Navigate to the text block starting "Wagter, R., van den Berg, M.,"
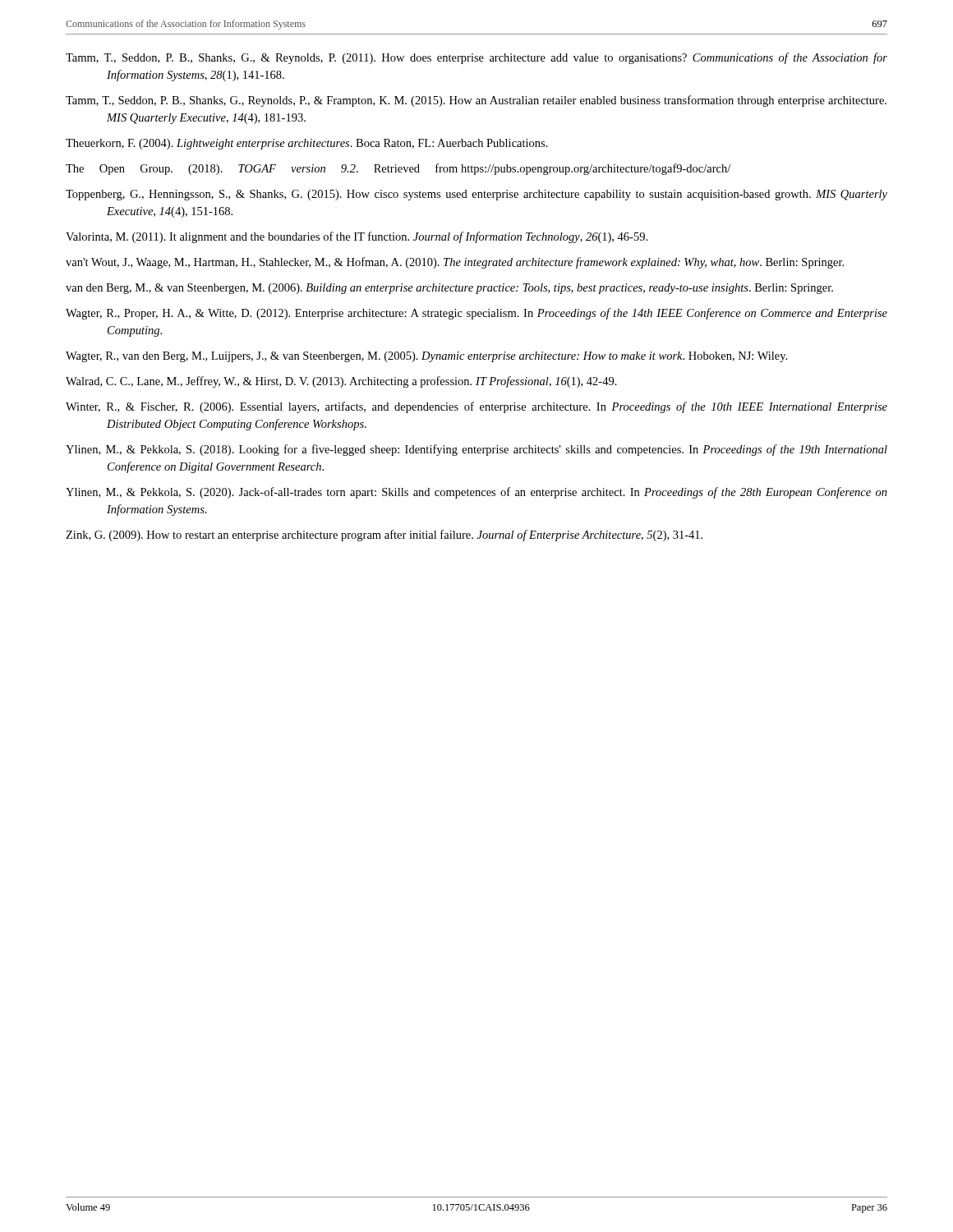This screenshot has width=953, height=1232. pos(427,356)
